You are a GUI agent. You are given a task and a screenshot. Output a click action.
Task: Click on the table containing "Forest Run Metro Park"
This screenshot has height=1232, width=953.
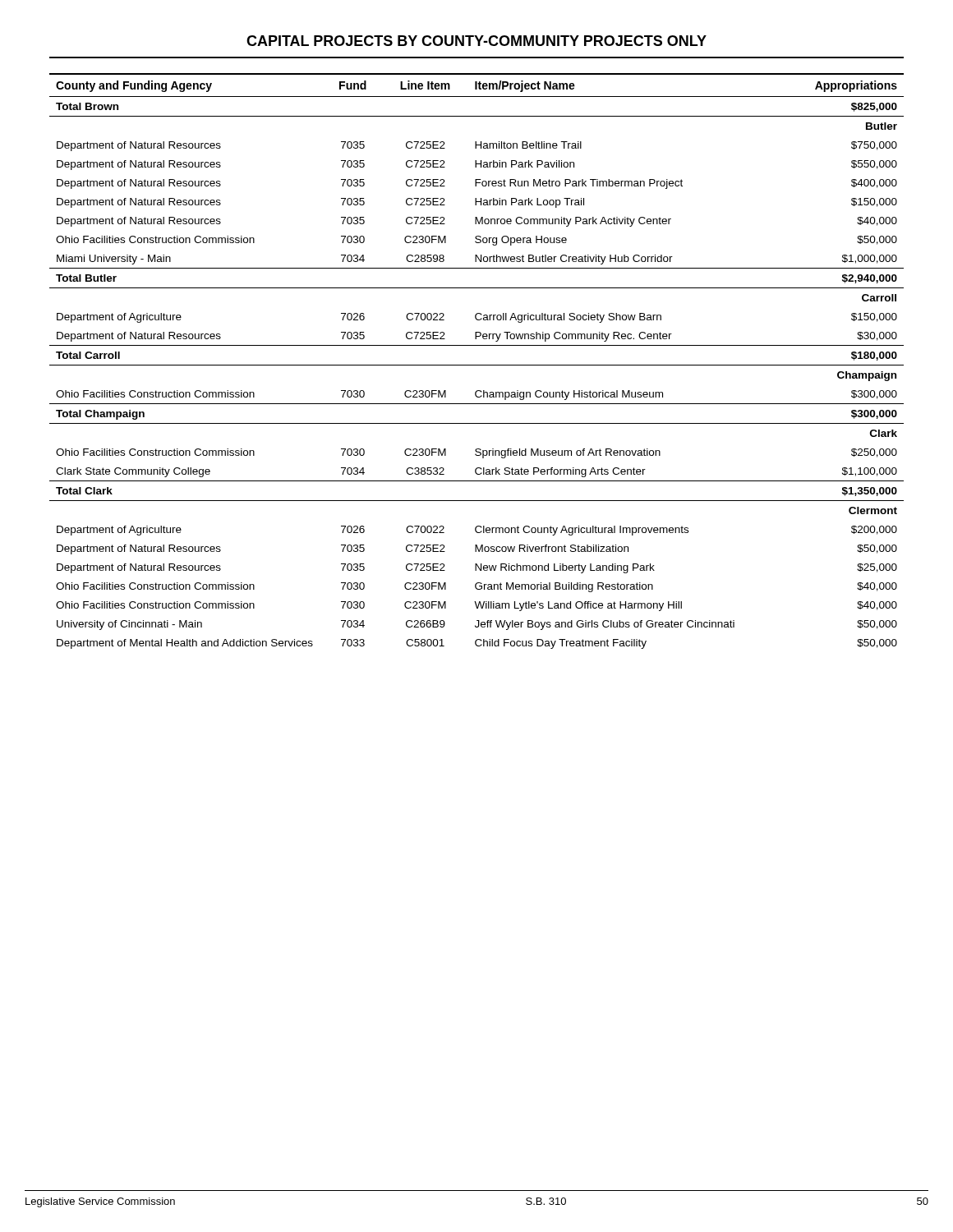click(476, 363)
